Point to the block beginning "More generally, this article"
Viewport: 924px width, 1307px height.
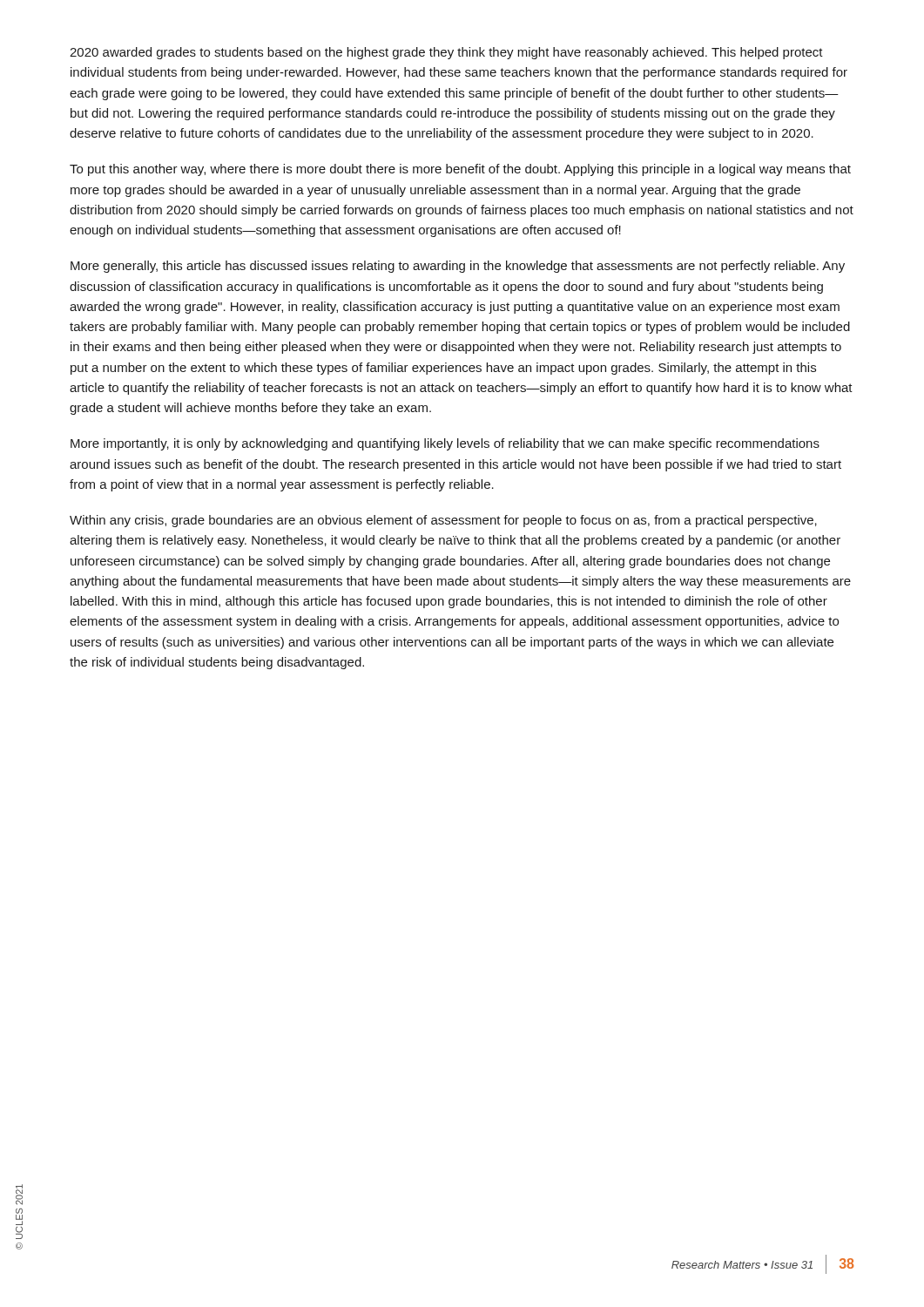[461, 336]
